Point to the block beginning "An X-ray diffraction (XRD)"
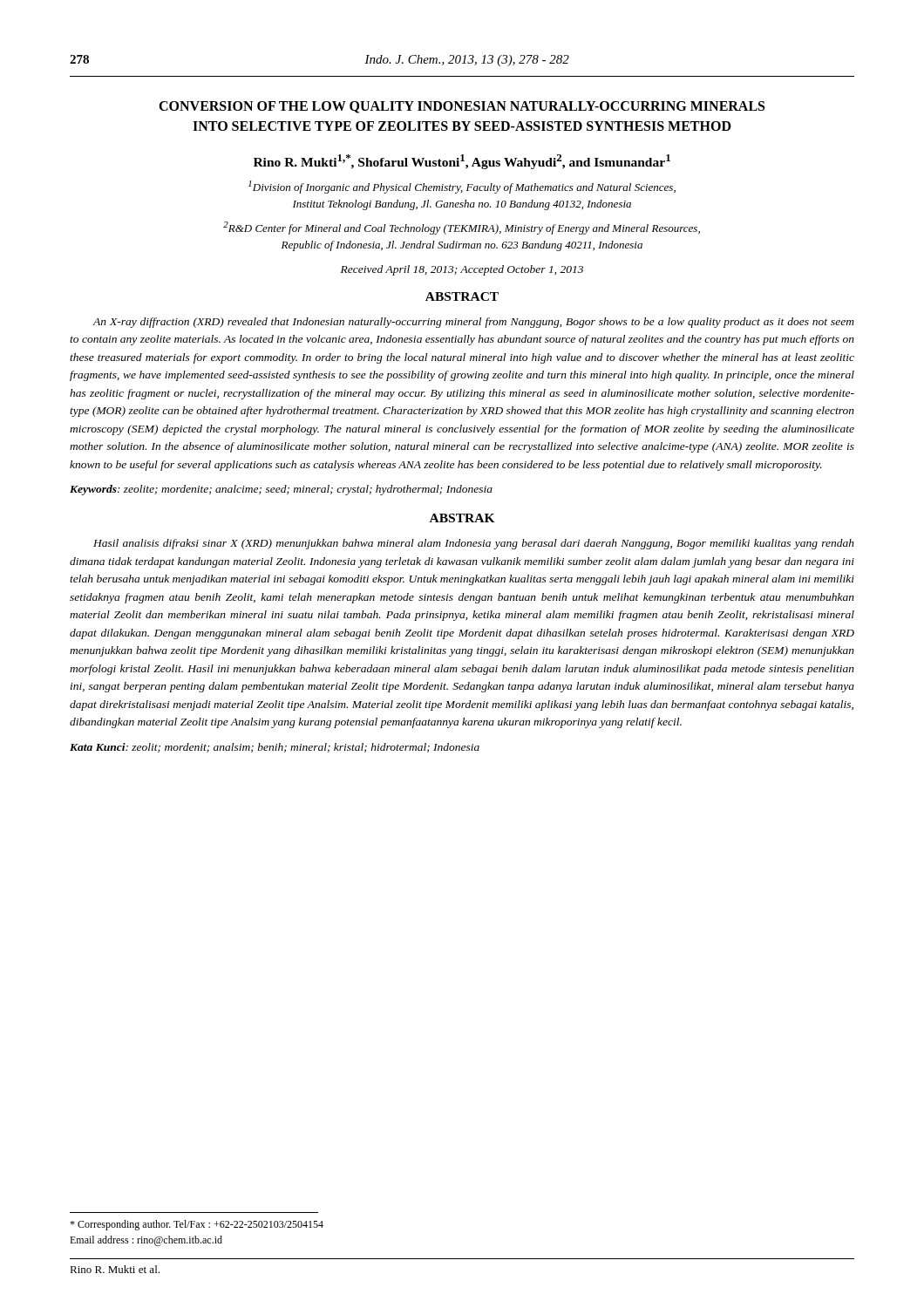Viewport: 924px width, 1308px height. [x=462, y=393]
